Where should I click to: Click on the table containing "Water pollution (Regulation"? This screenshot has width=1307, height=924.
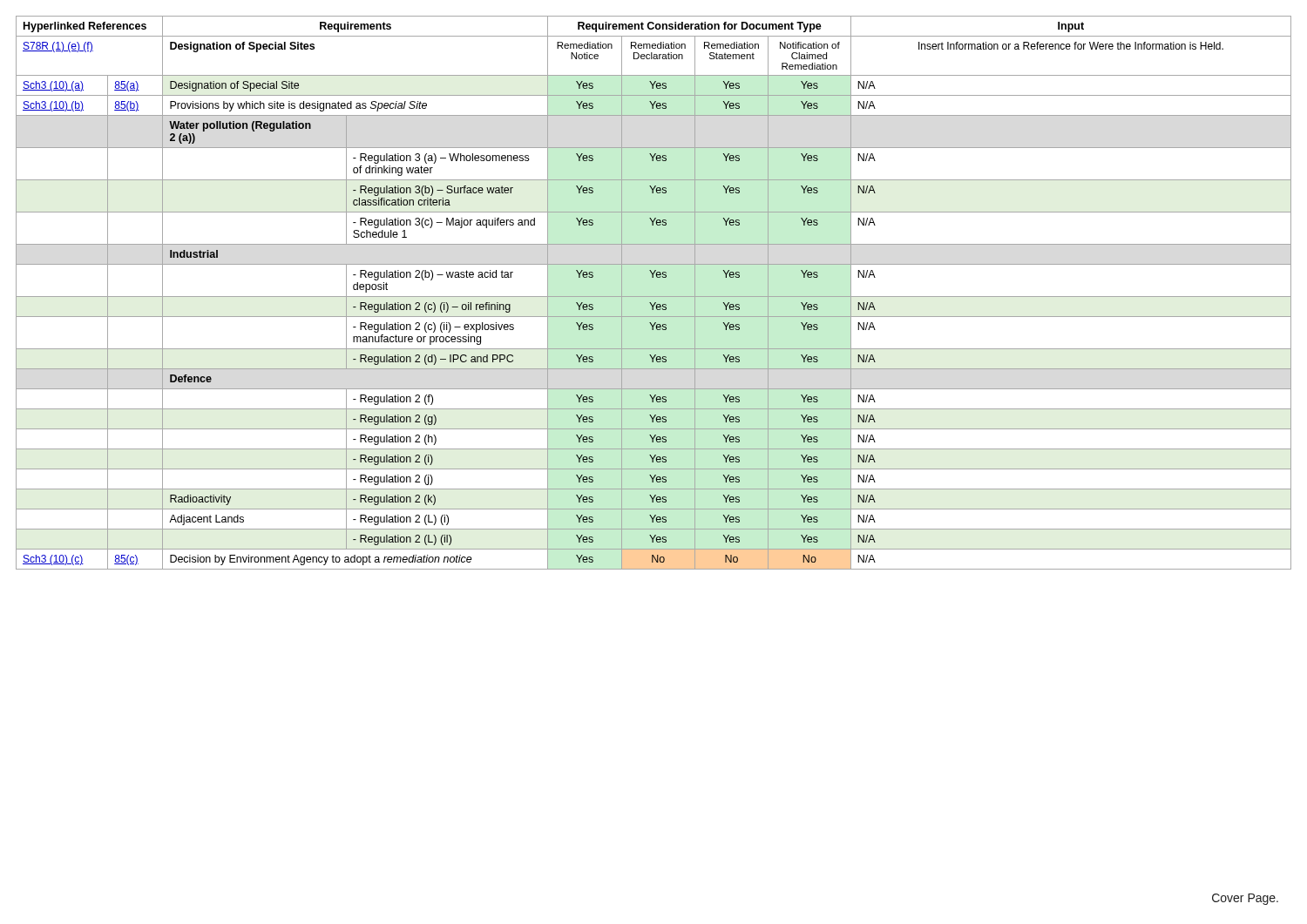tap(654, 293)
